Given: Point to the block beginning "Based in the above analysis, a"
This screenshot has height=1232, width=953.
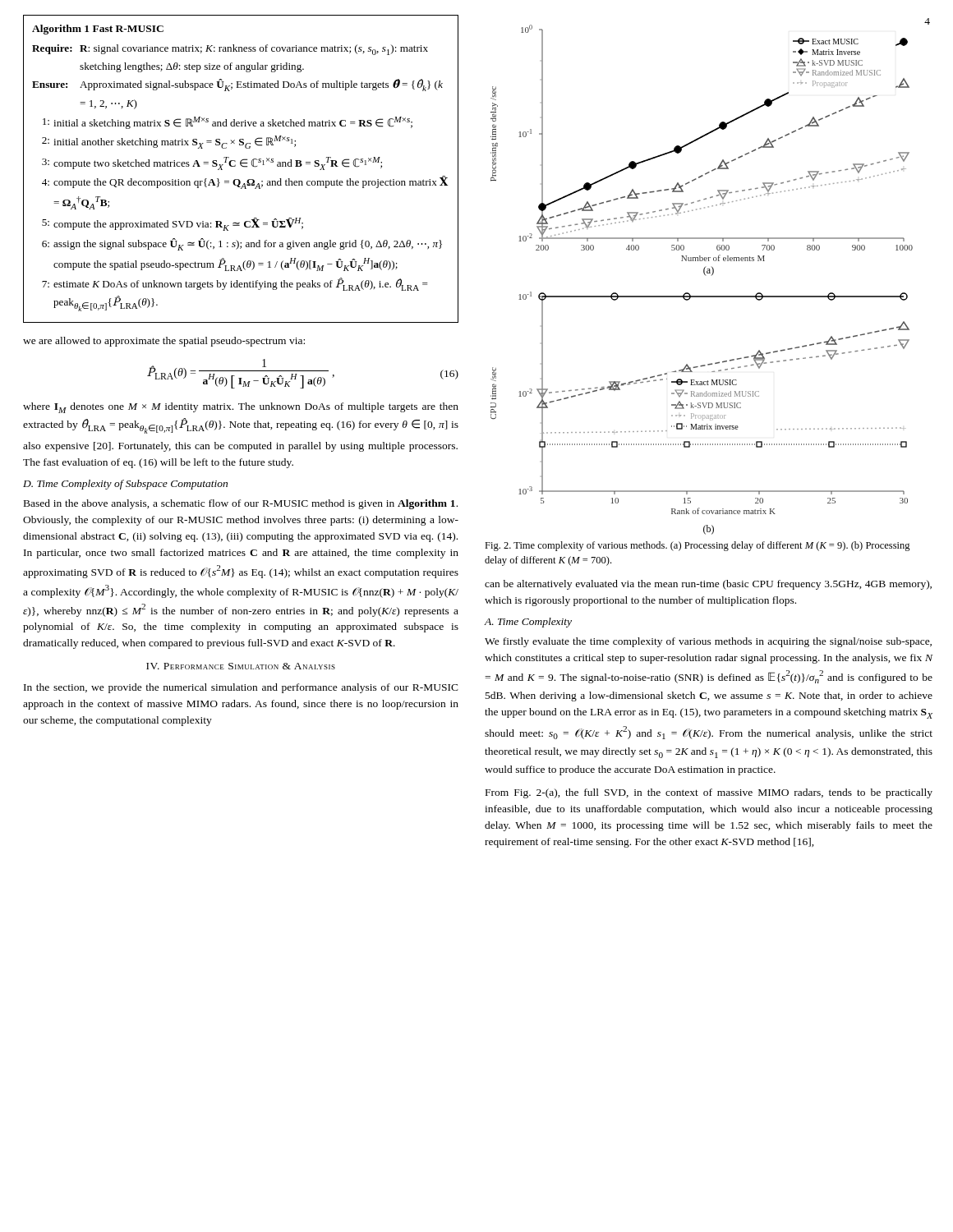Looking at the screenshot, I should click(x=241, y=573).
